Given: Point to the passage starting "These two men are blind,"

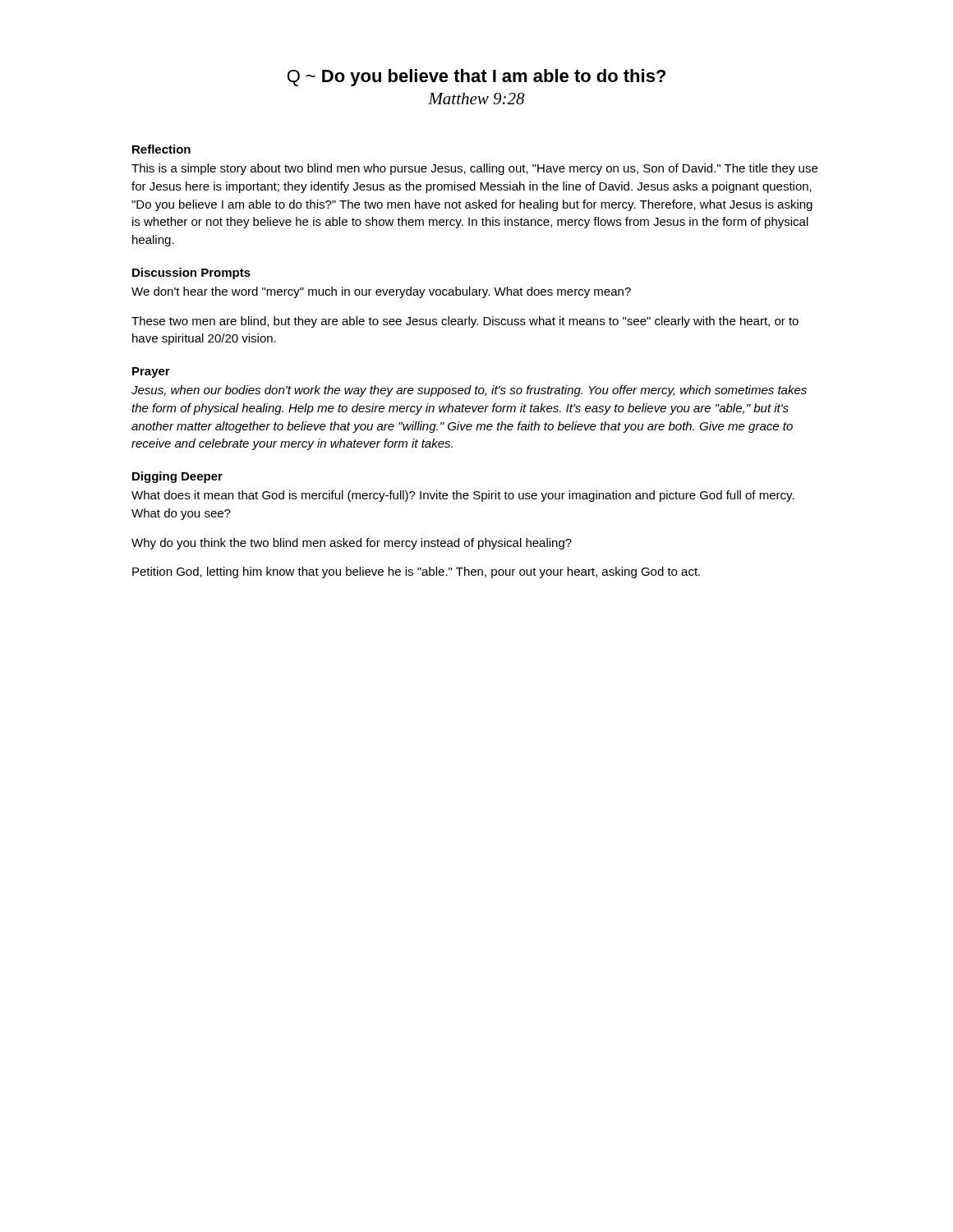Looking at the screenshot, I should pyautogui.click(x=465, y=329).
